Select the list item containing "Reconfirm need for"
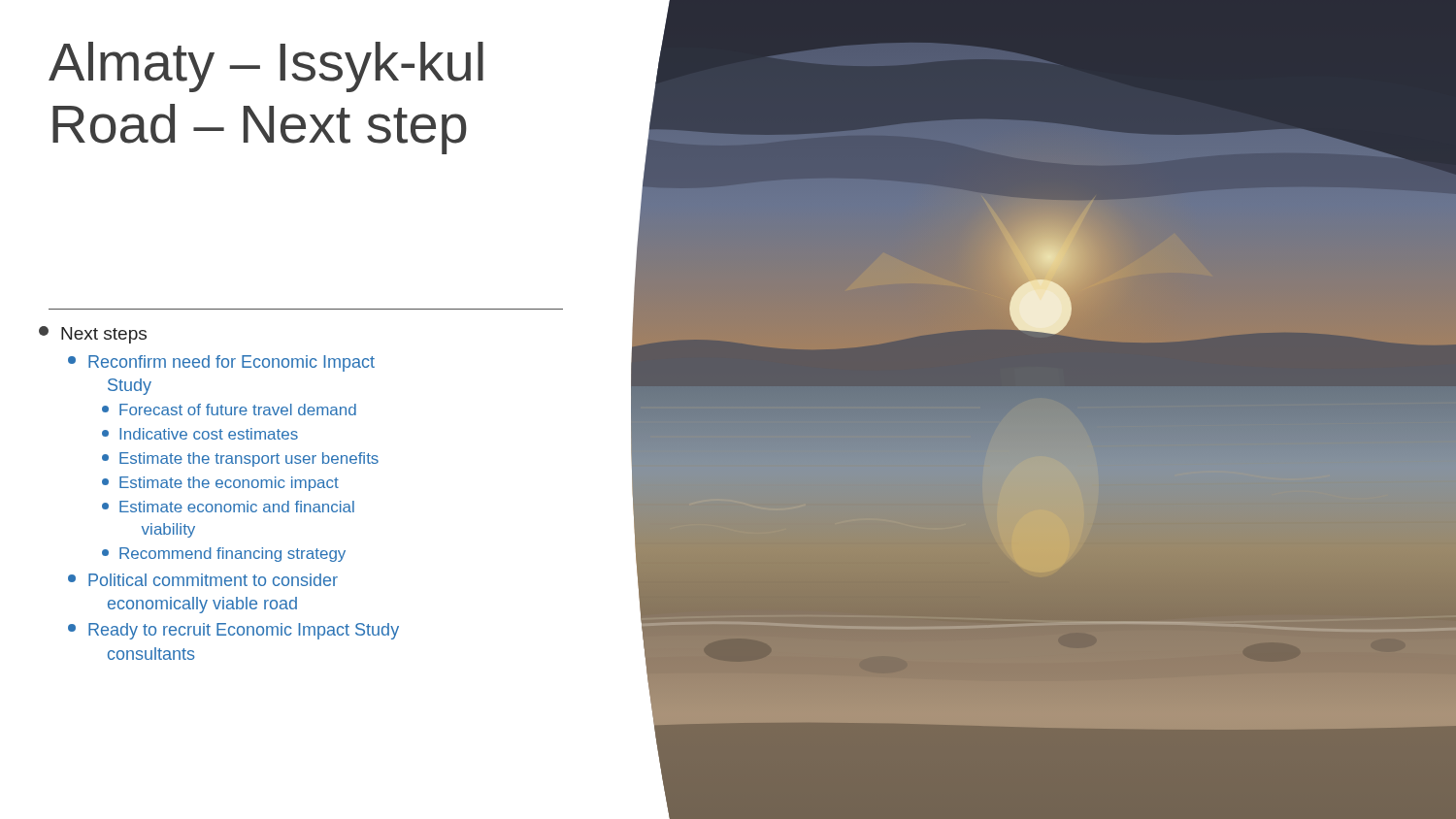The image size is (1456, 819). [221, 374]
